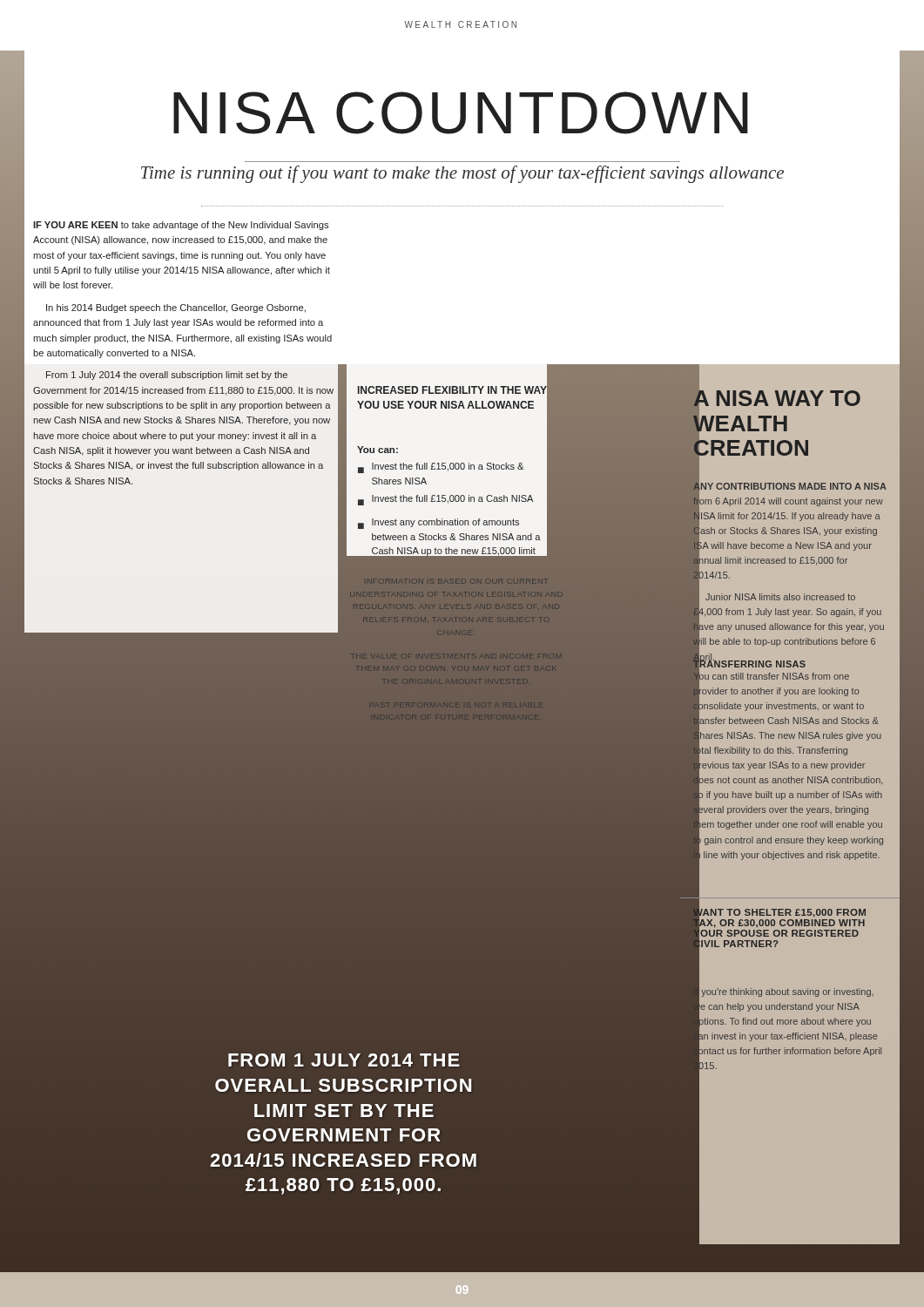Locate the block of text that opens with "You can still transfer NISAs"
The width and height of the screenshot is (924, 1307).
click(790, 766)
